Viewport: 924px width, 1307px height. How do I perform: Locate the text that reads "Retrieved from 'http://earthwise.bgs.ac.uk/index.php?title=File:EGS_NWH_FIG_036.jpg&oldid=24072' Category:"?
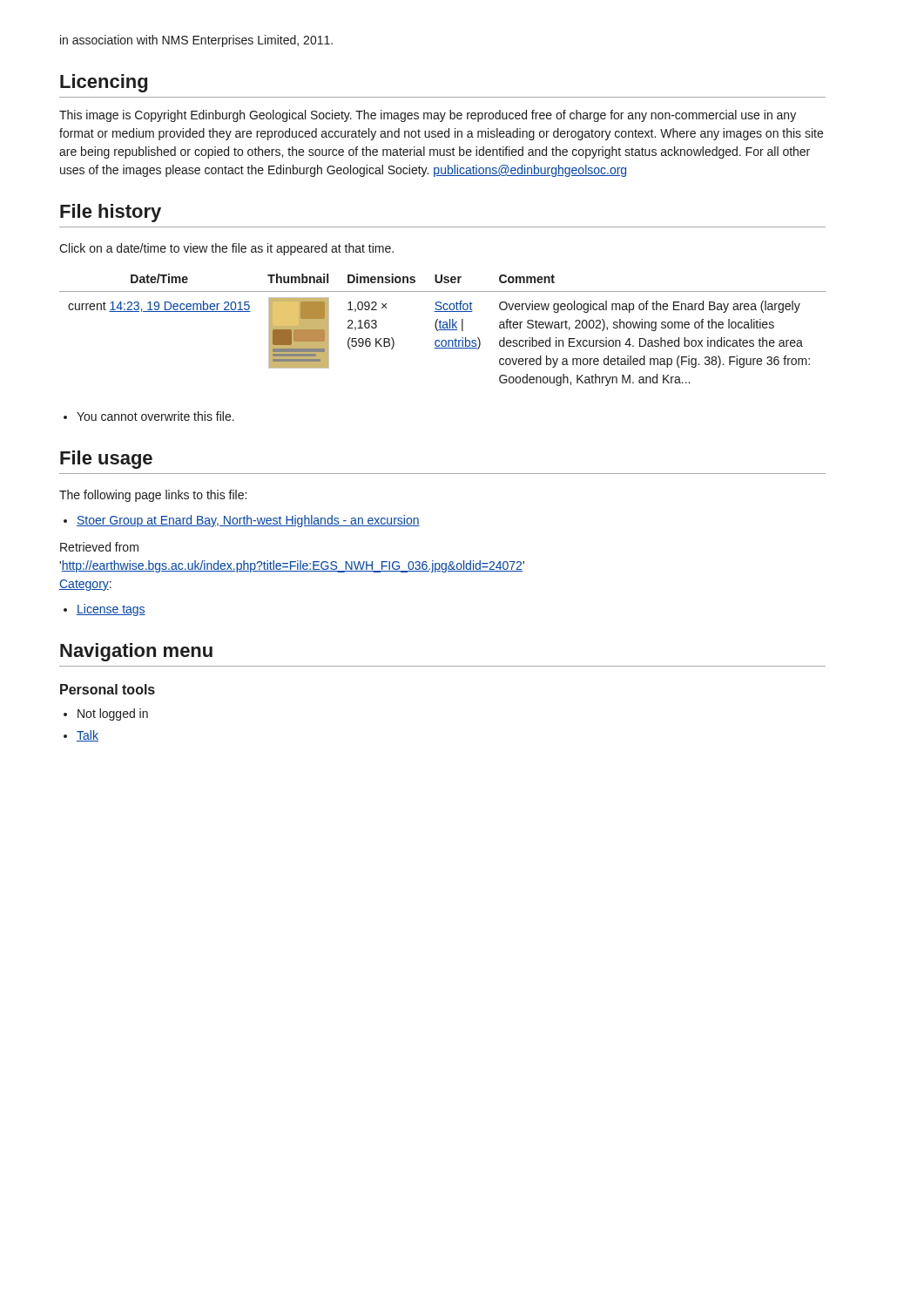(x=442, y=566)
